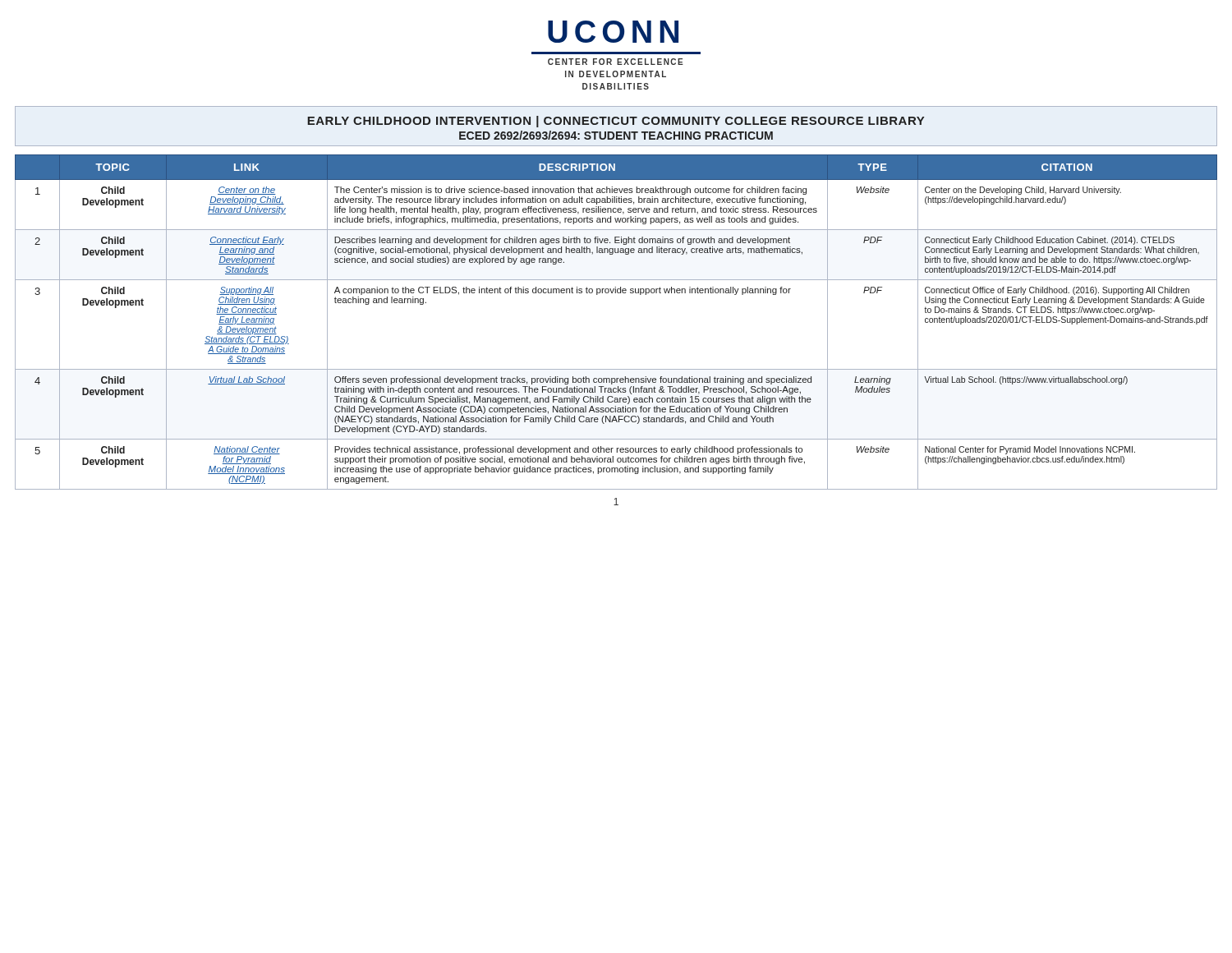Image resolution: width=1232 pixels, height=953 pixels.
Task: Find the title
Action: (616, 128)
